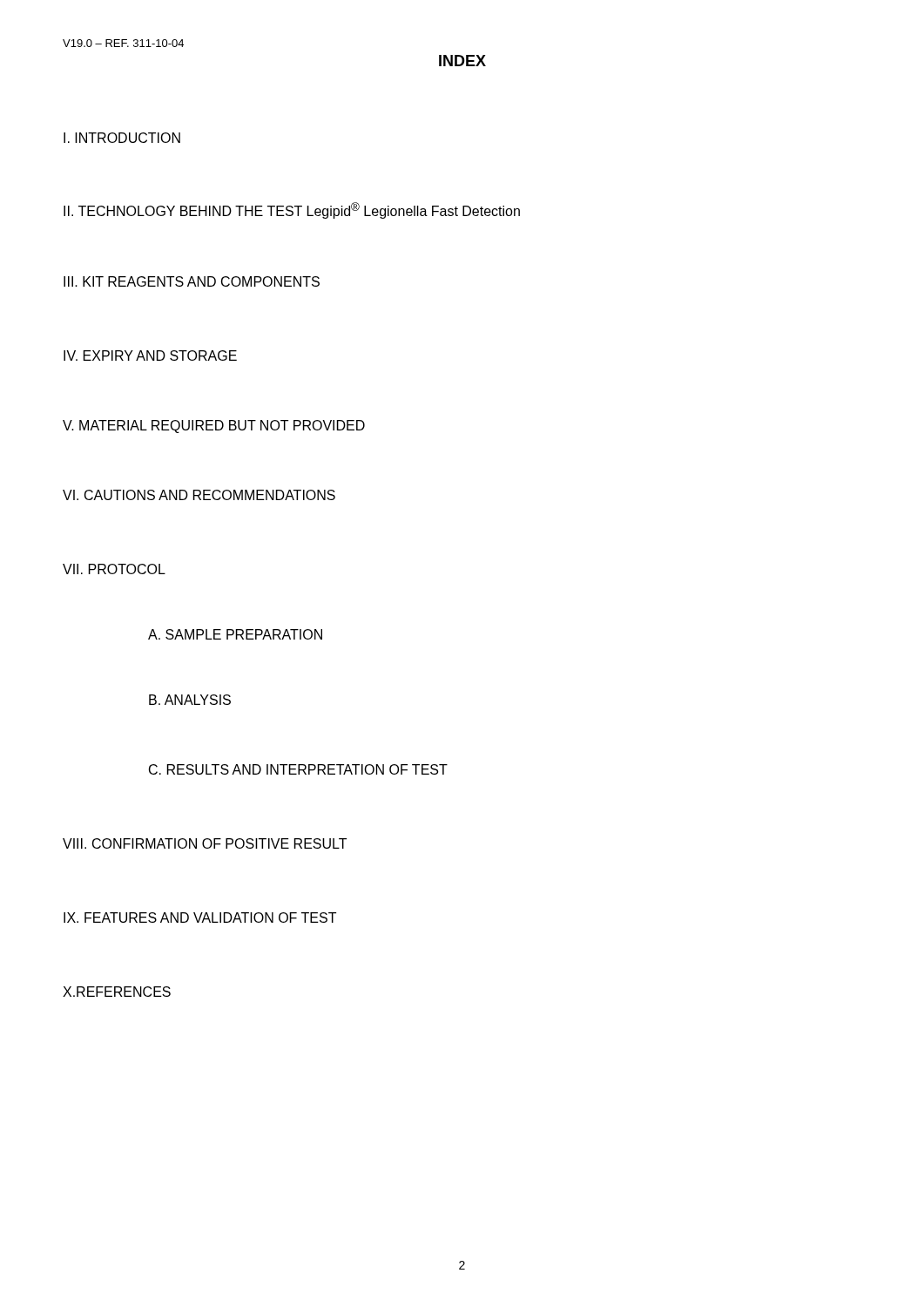Click on the list item that says "V. MATERIAL REQUIRED"

(214, 426)
